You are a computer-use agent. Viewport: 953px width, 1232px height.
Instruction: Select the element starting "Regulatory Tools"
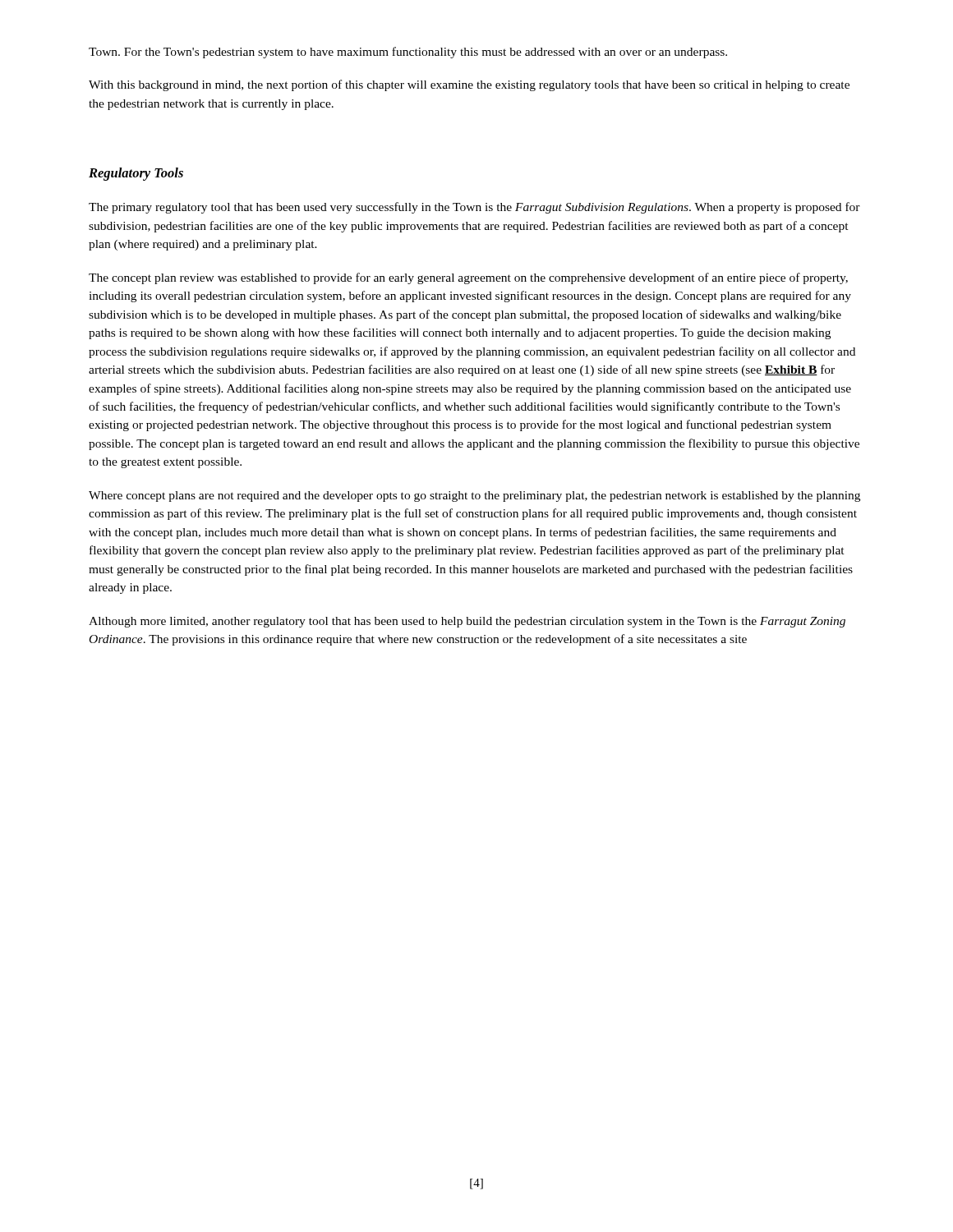tap(136, 174)
